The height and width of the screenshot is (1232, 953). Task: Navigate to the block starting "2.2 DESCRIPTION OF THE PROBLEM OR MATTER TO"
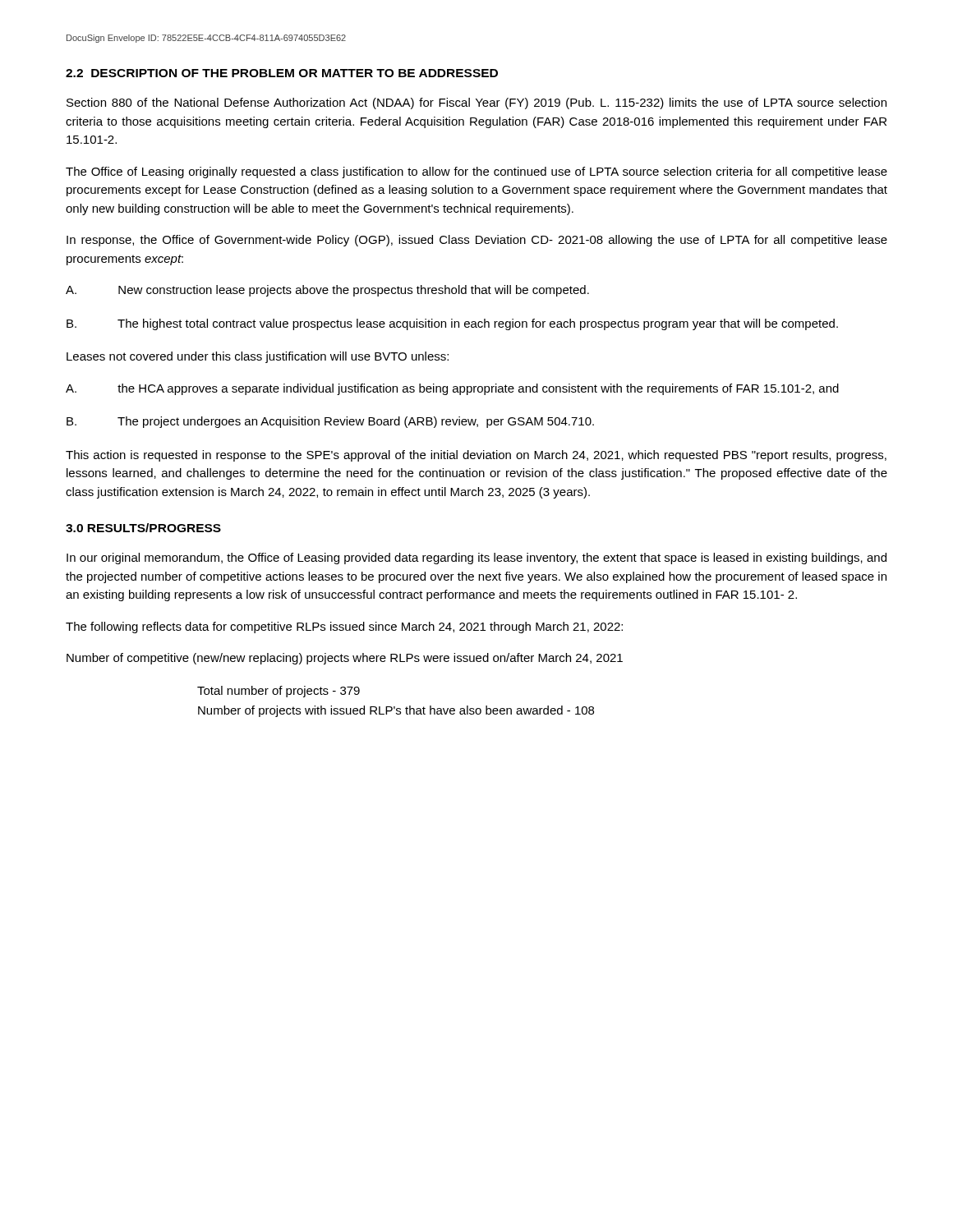point(282,73)
